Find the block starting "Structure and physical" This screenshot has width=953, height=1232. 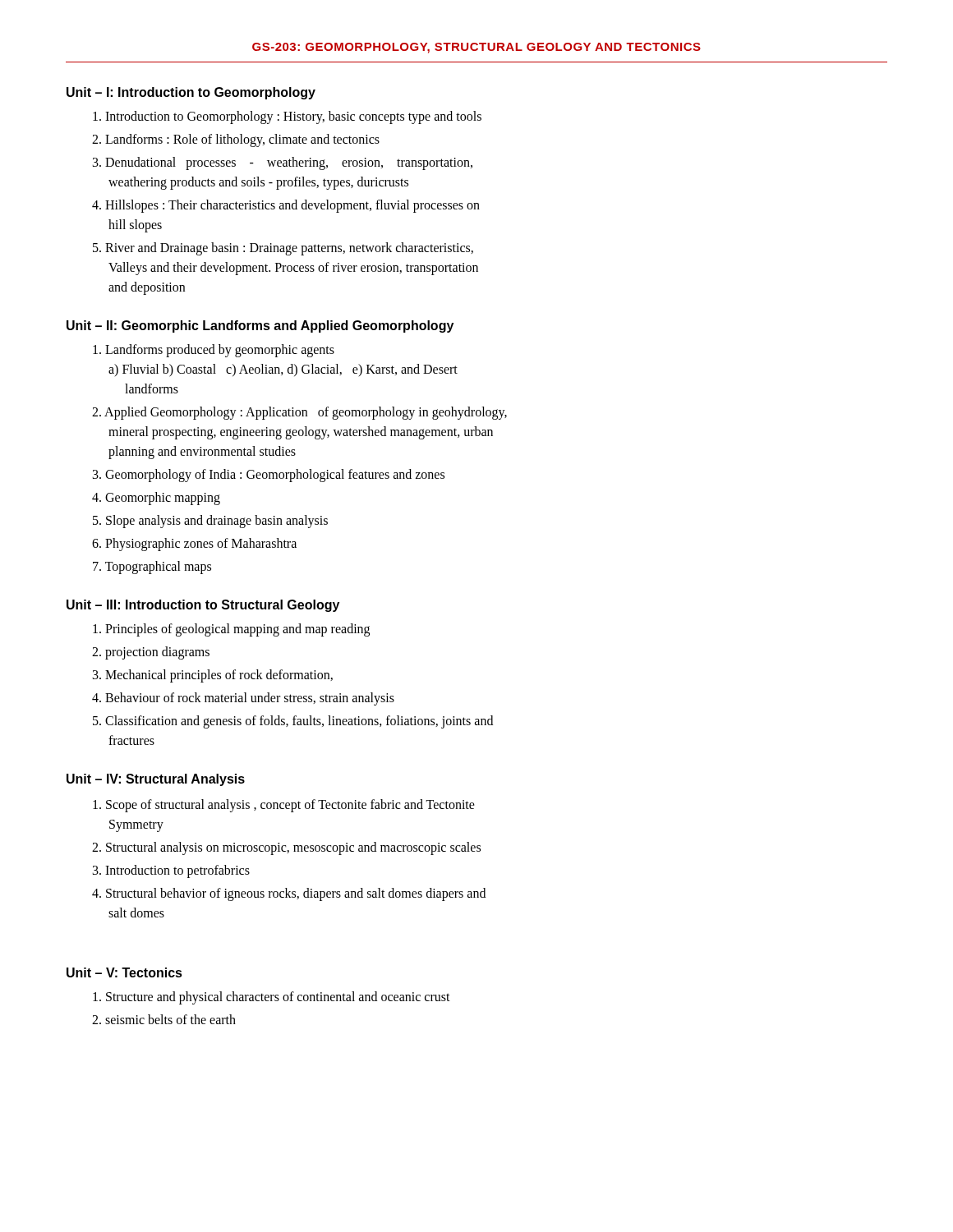(x=271, y=997)
